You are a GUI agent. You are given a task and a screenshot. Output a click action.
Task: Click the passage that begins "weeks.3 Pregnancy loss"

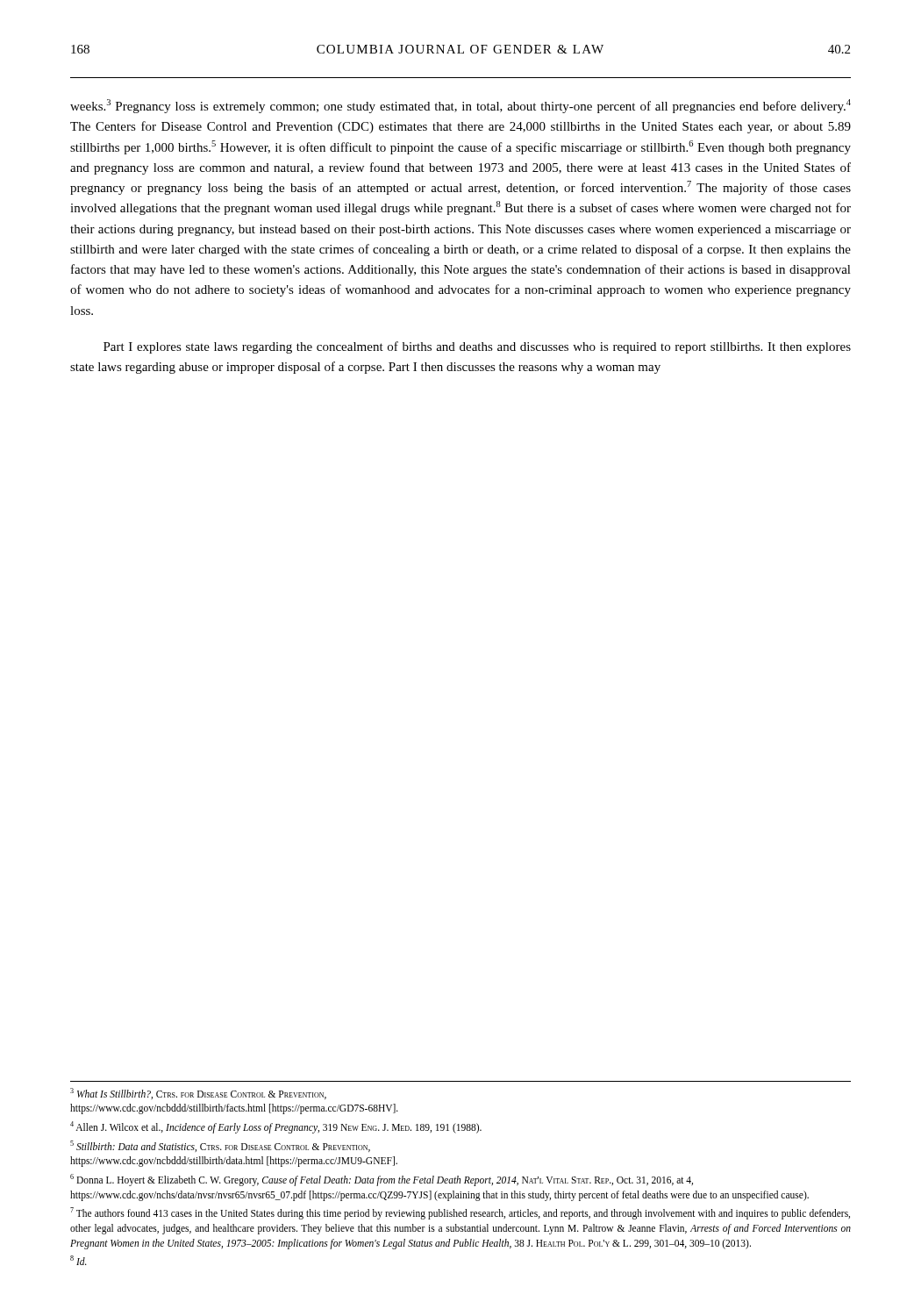tap(460, 209)
